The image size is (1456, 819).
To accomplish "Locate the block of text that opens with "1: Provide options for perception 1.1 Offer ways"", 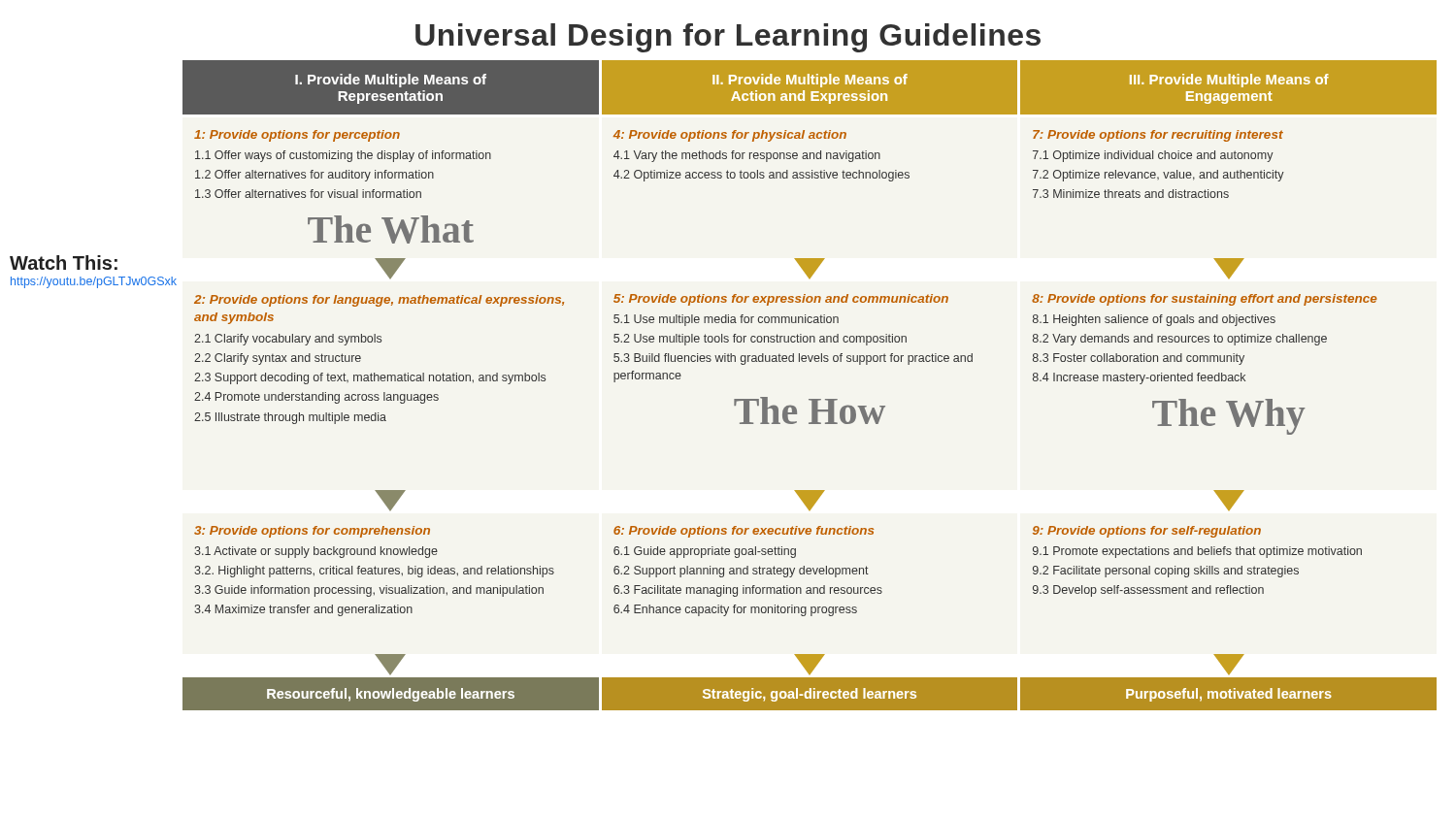I will 390,189.
